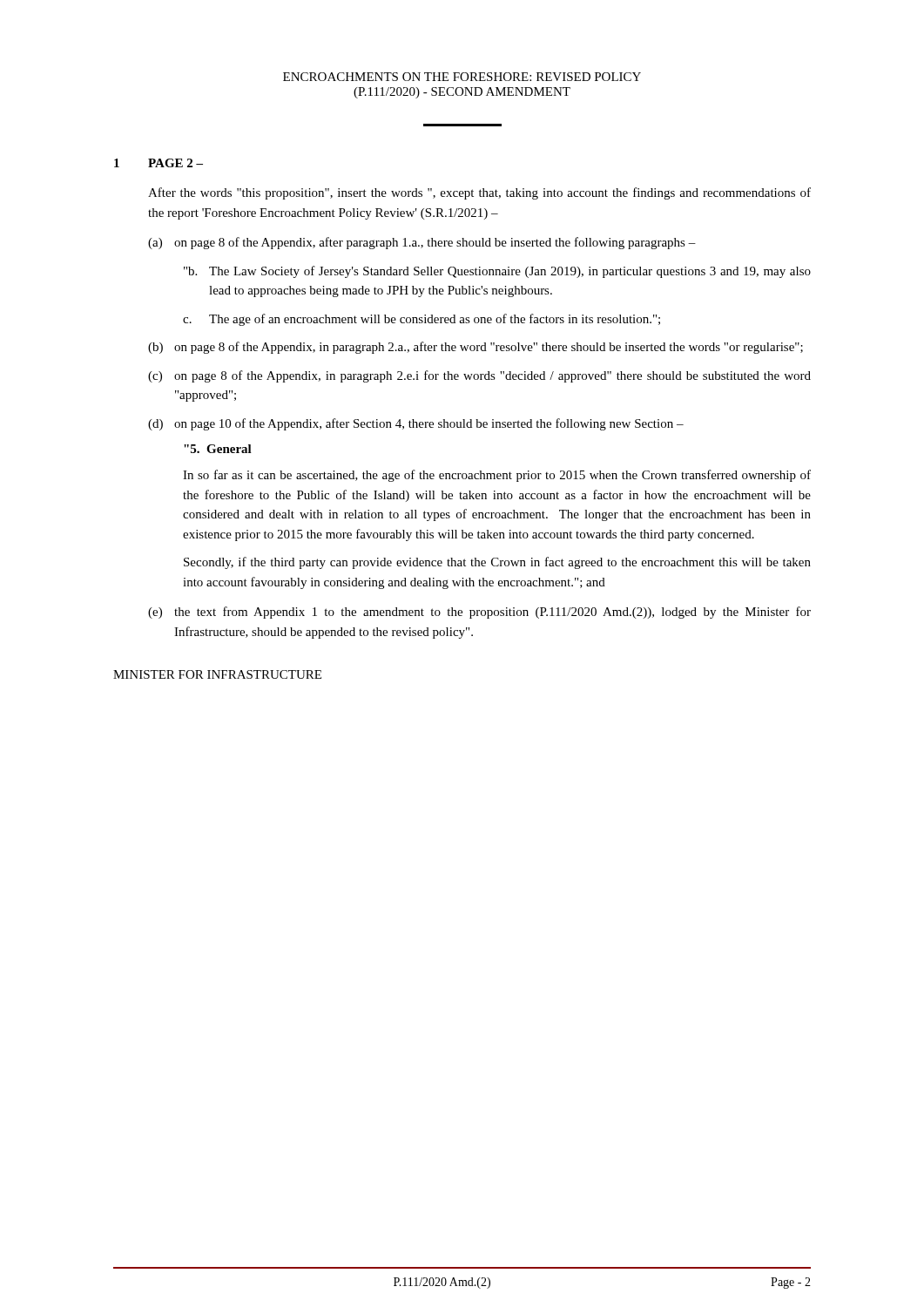Select the region starting "(c)on page 8 of the Appendix, in paragraph"
The image size is (924, 1307).
pos(479,385)
